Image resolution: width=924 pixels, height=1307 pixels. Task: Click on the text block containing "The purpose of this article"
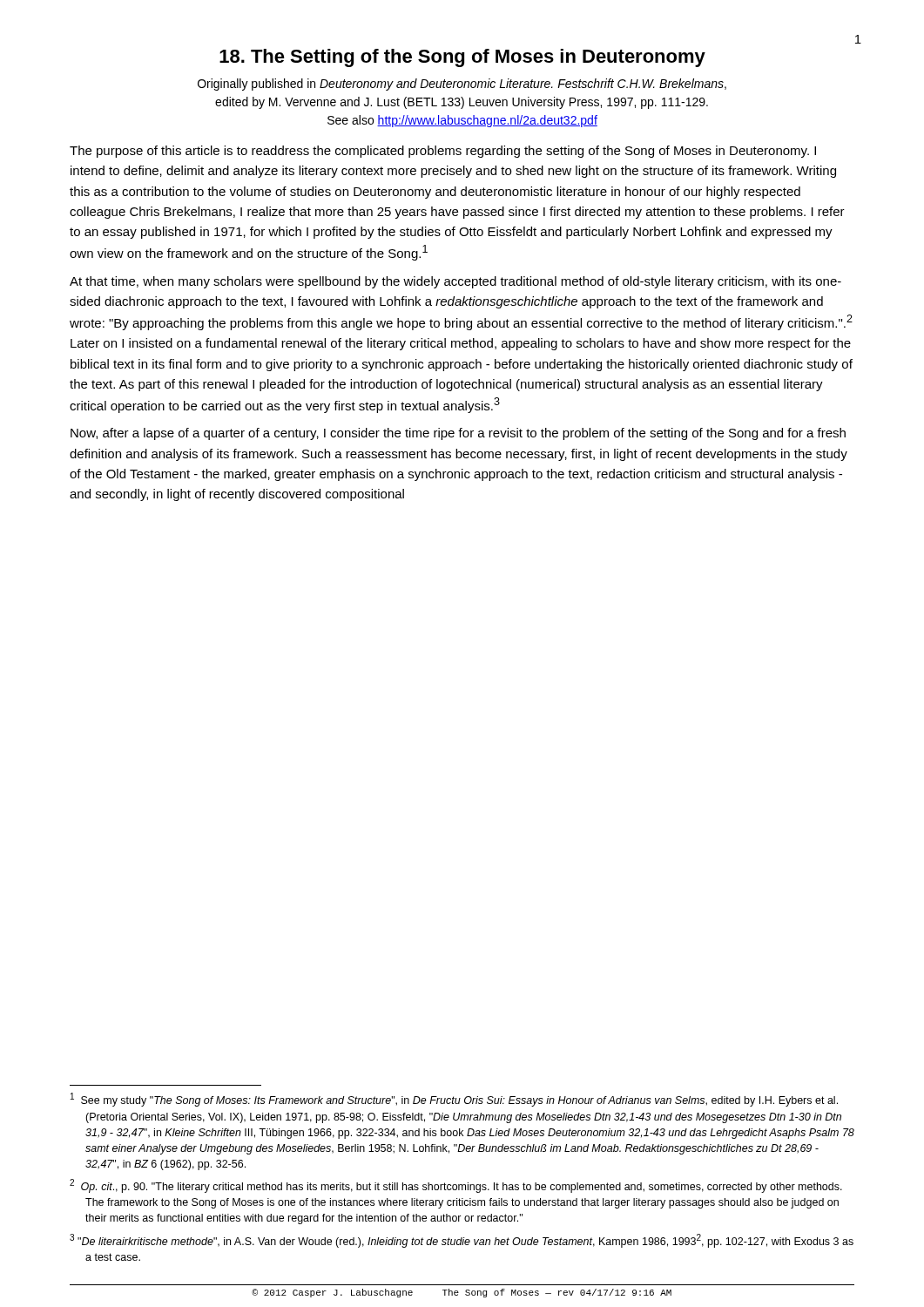[x=457, y=202]
